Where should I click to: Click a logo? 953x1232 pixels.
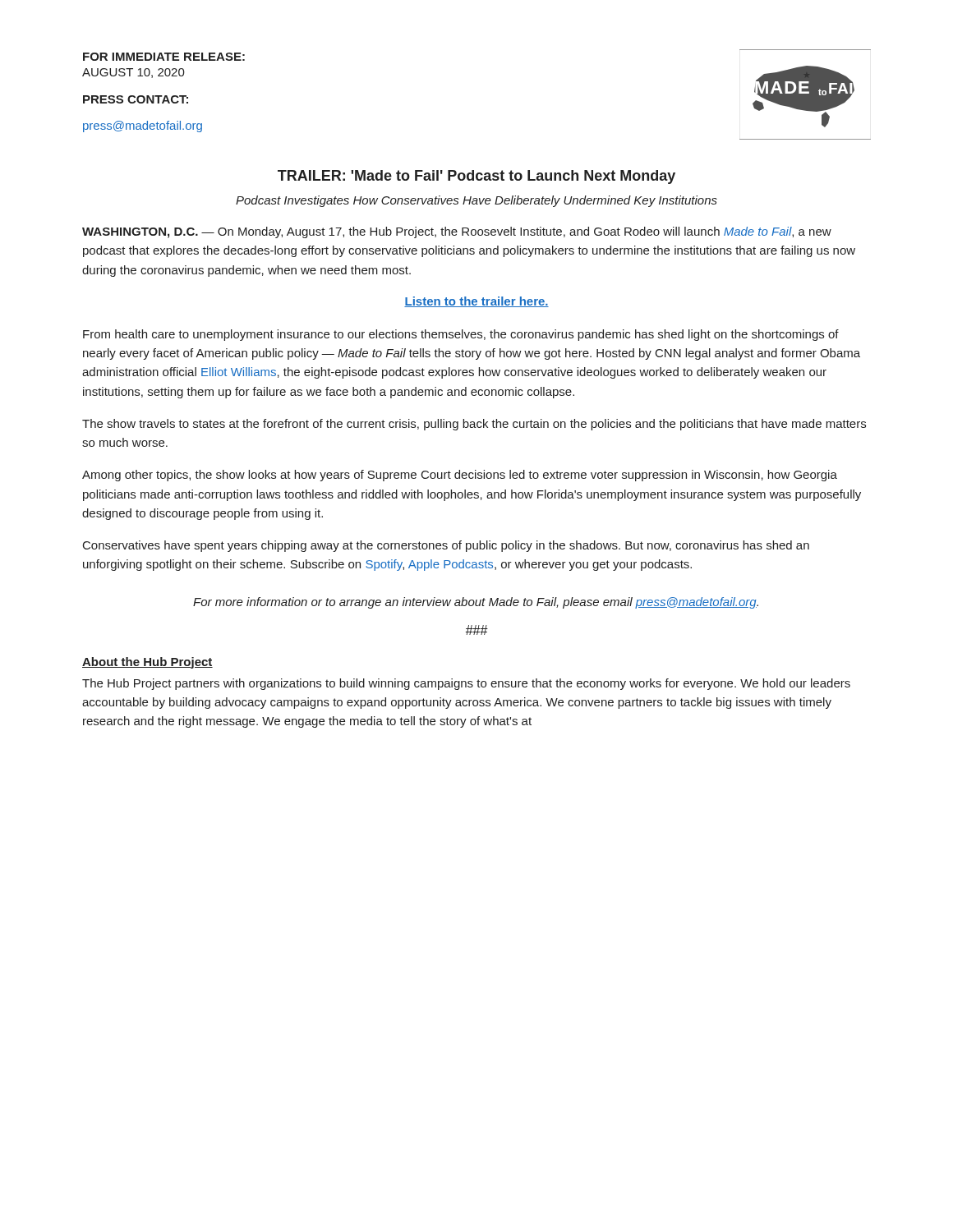coord(805,94)
